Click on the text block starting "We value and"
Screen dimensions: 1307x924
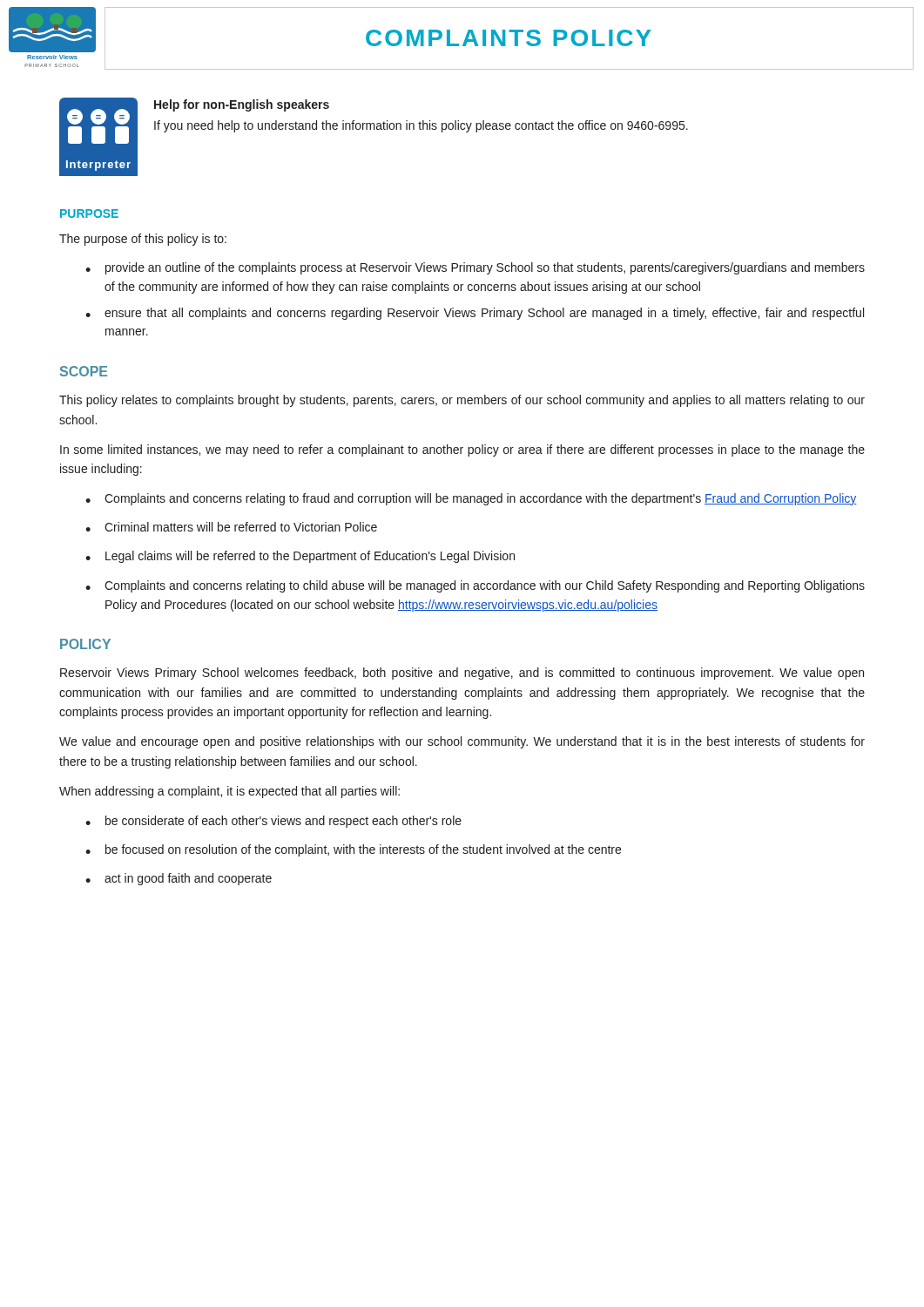[x=462, y=752]
